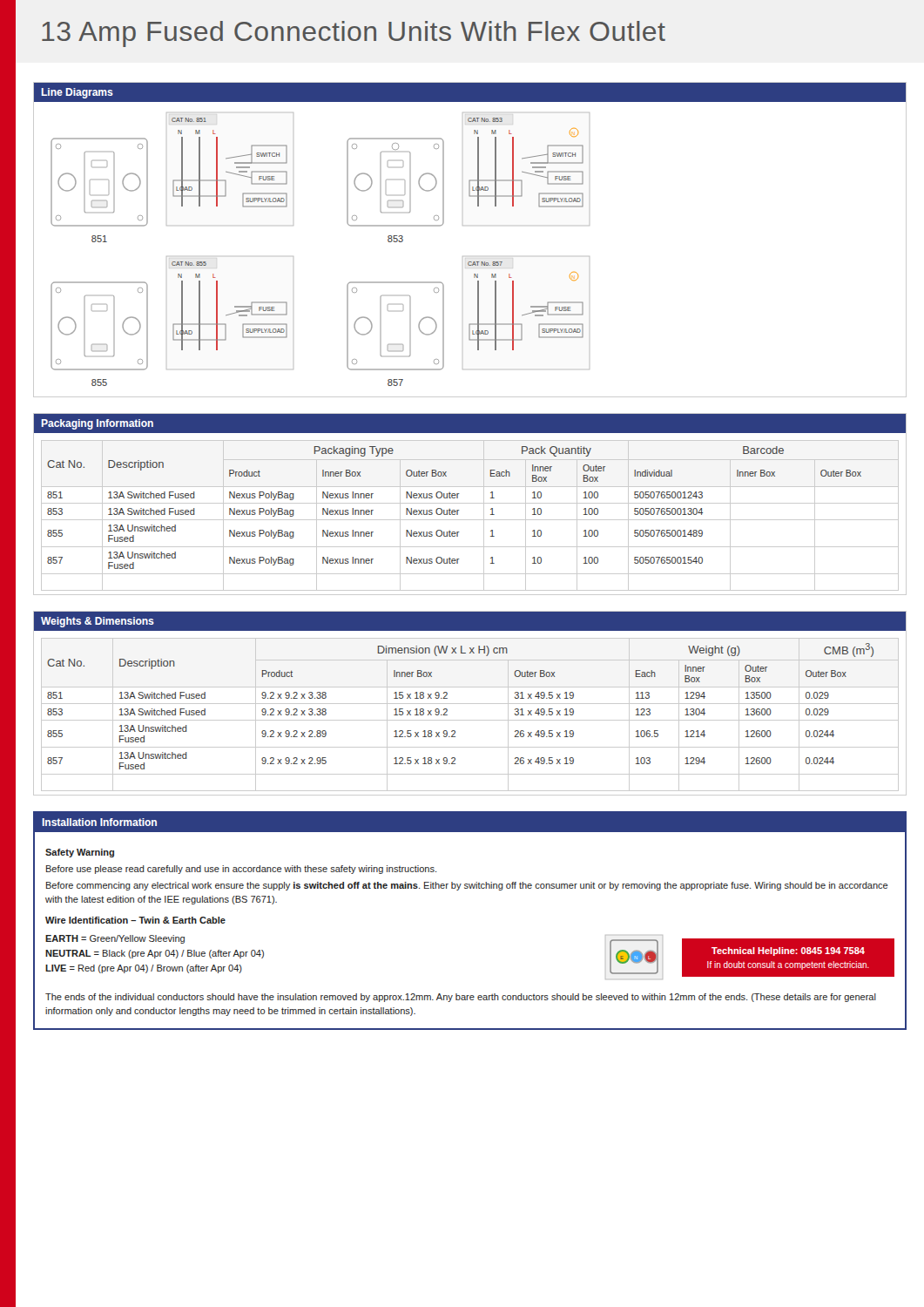Screen dimensions: 1307x924
Task: Find "Installation Information" on this page
Action: (100, 823)
